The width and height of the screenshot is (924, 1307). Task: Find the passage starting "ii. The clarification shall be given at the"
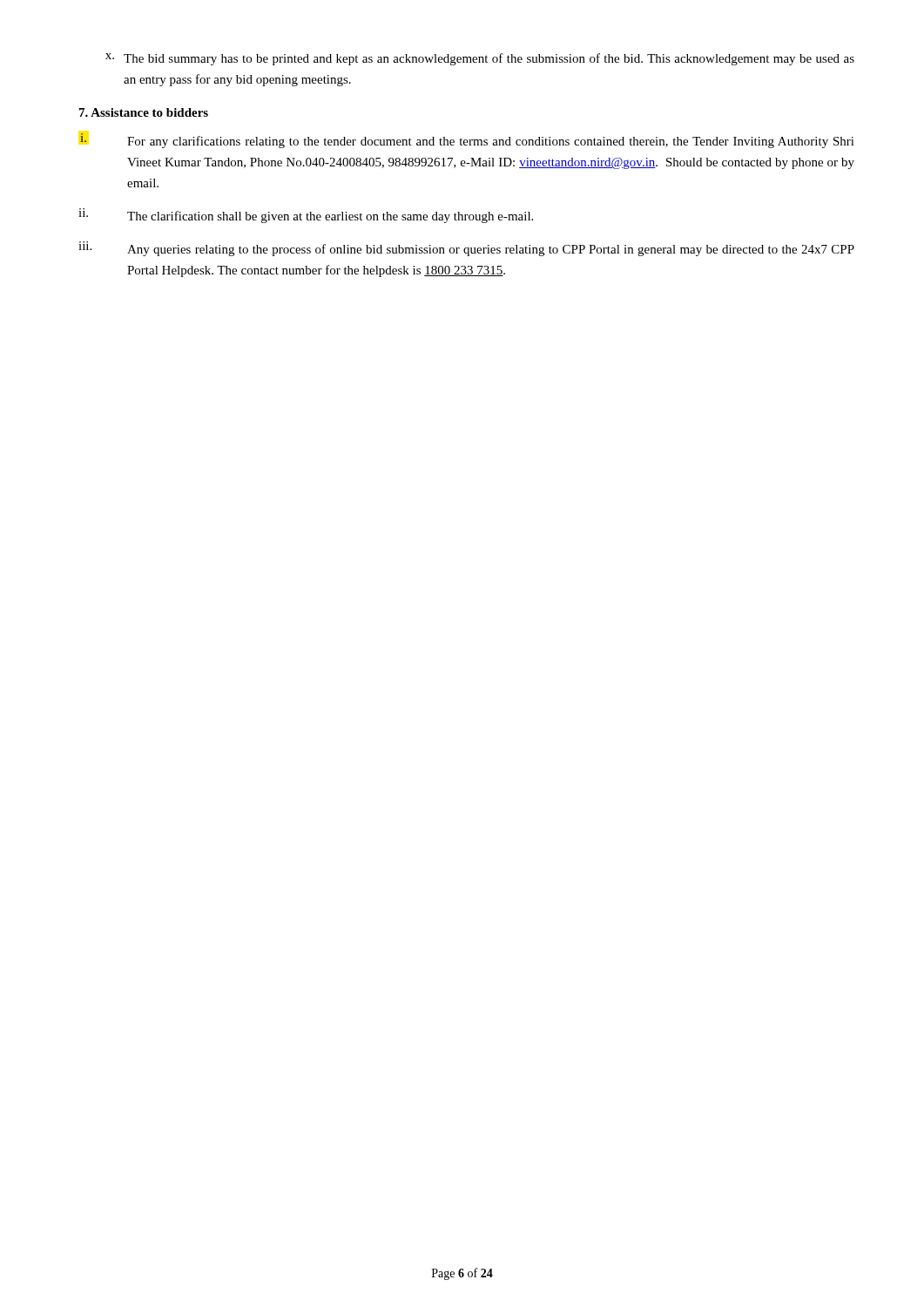tap(466, 216)
